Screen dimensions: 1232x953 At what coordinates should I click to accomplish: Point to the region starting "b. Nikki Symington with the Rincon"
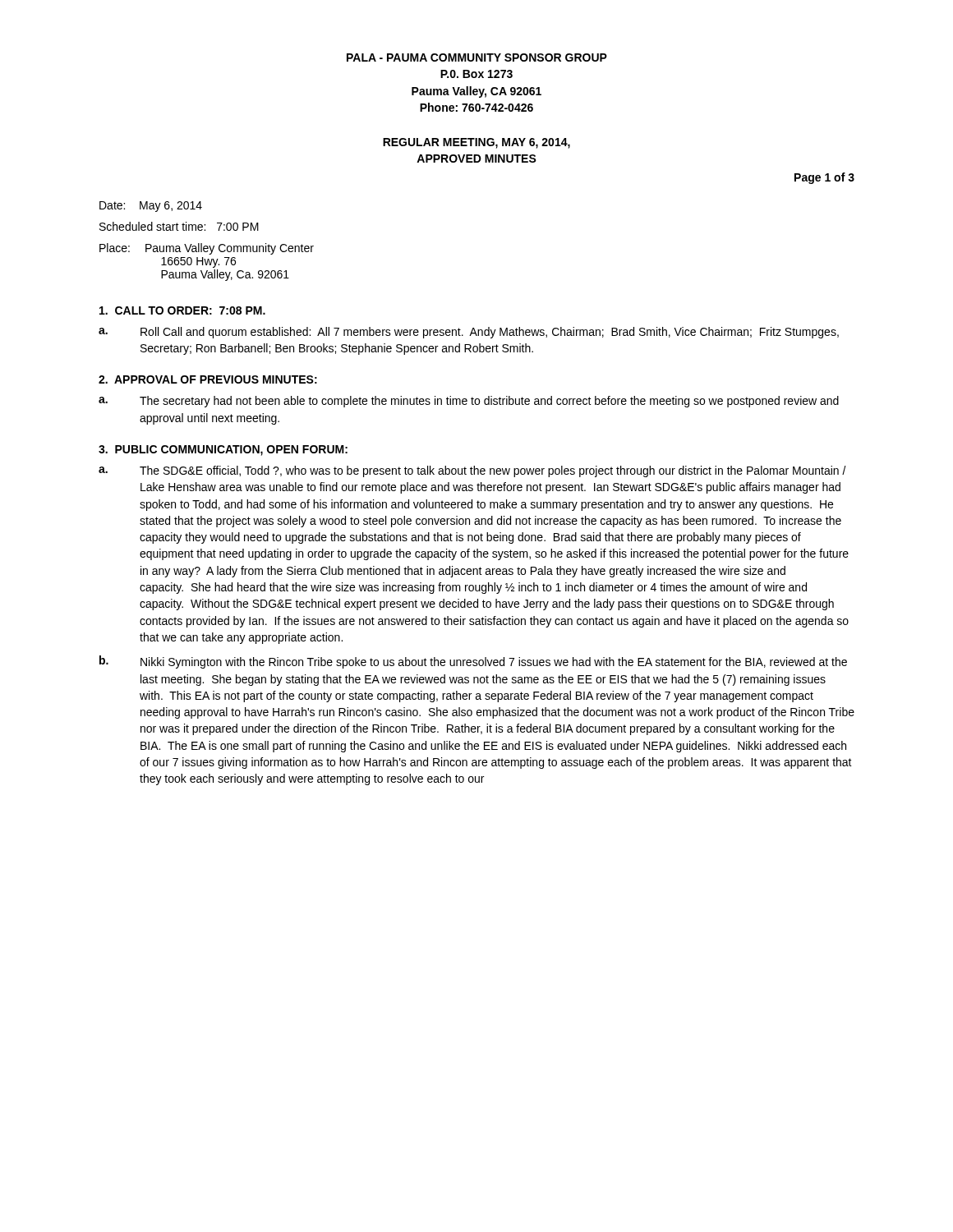[x=476, y=721]
